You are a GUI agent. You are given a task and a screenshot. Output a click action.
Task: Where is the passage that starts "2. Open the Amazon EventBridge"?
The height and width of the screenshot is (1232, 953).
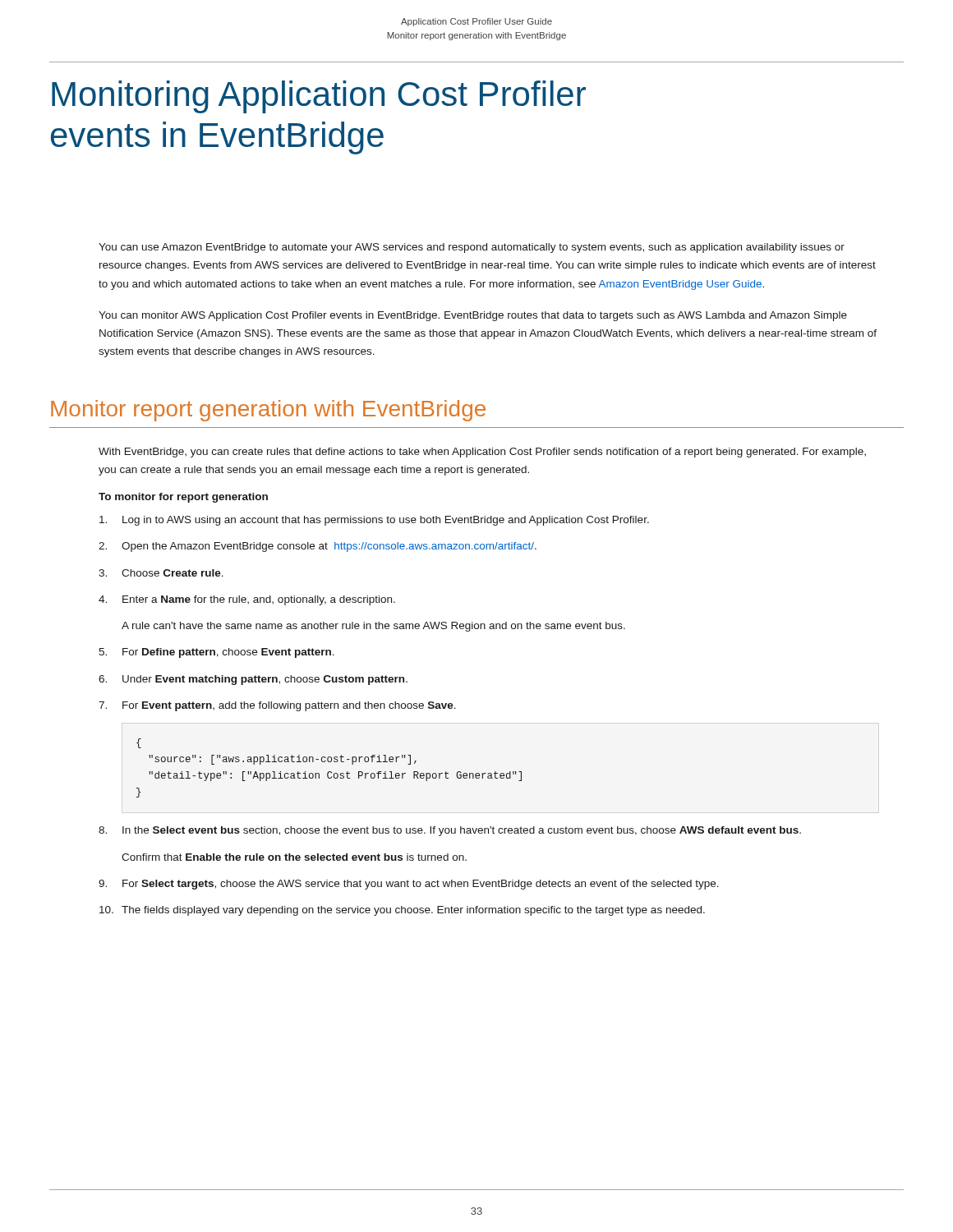tap(489, 547)
